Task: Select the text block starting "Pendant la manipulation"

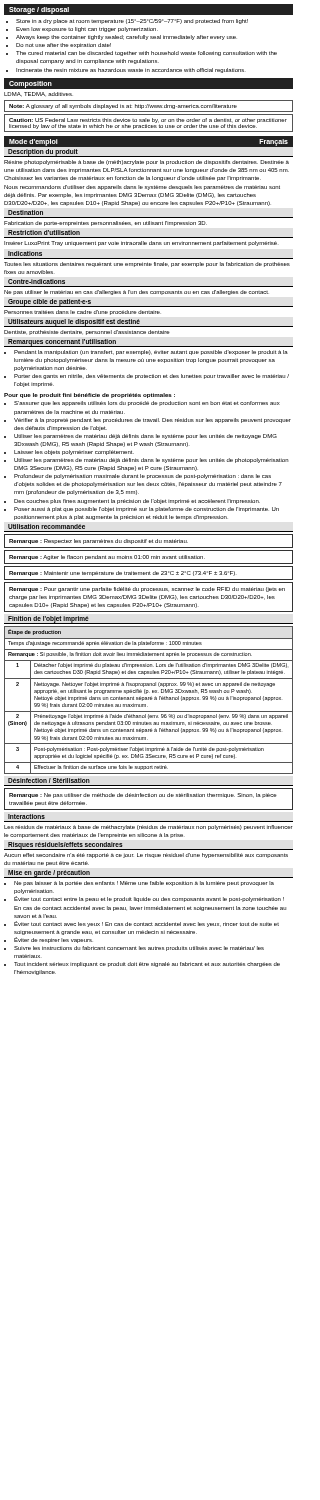Action: [x=151, y=360]
